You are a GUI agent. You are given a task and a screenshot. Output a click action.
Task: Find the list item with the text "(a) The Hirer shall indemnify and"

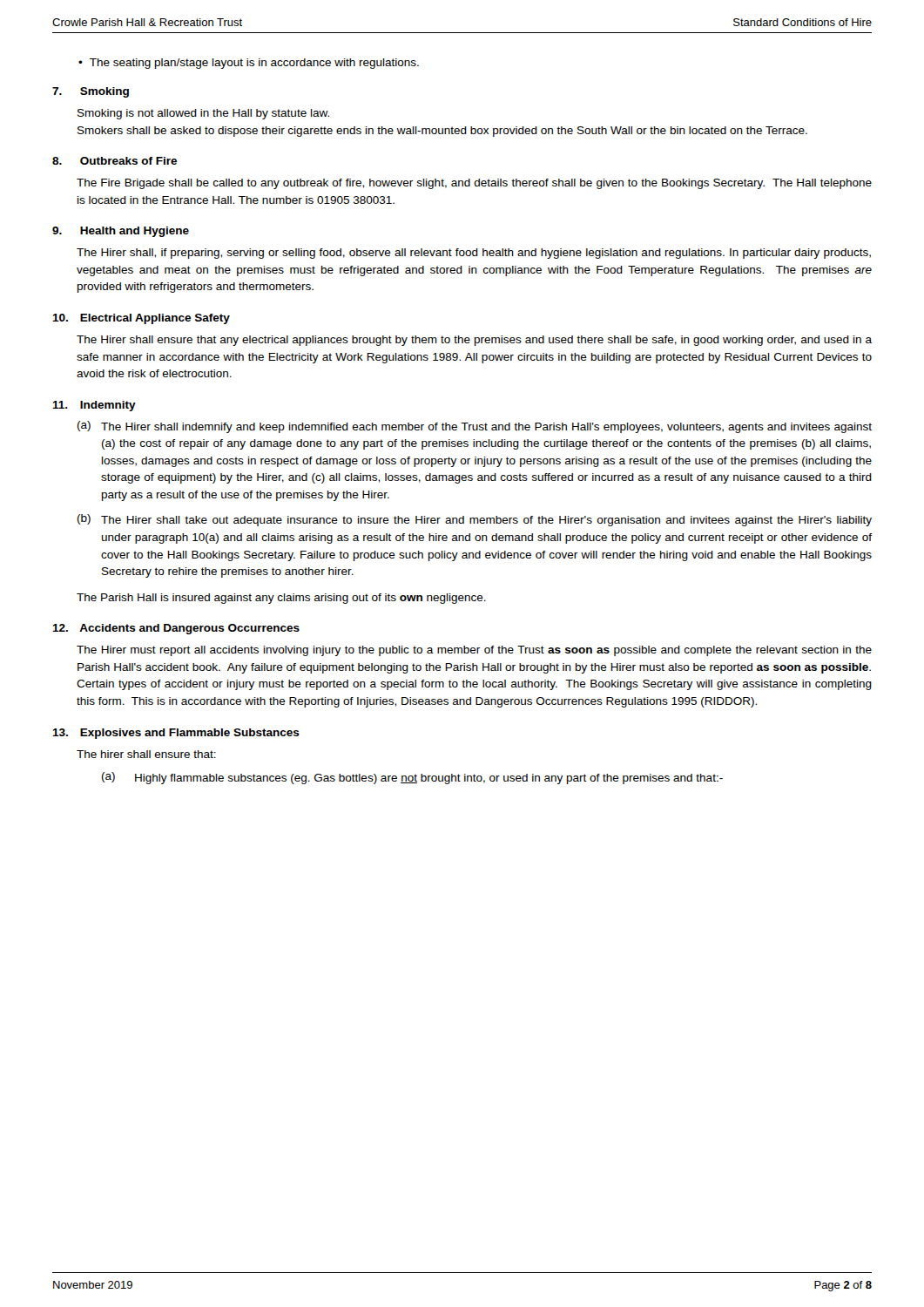pos(474,461)
